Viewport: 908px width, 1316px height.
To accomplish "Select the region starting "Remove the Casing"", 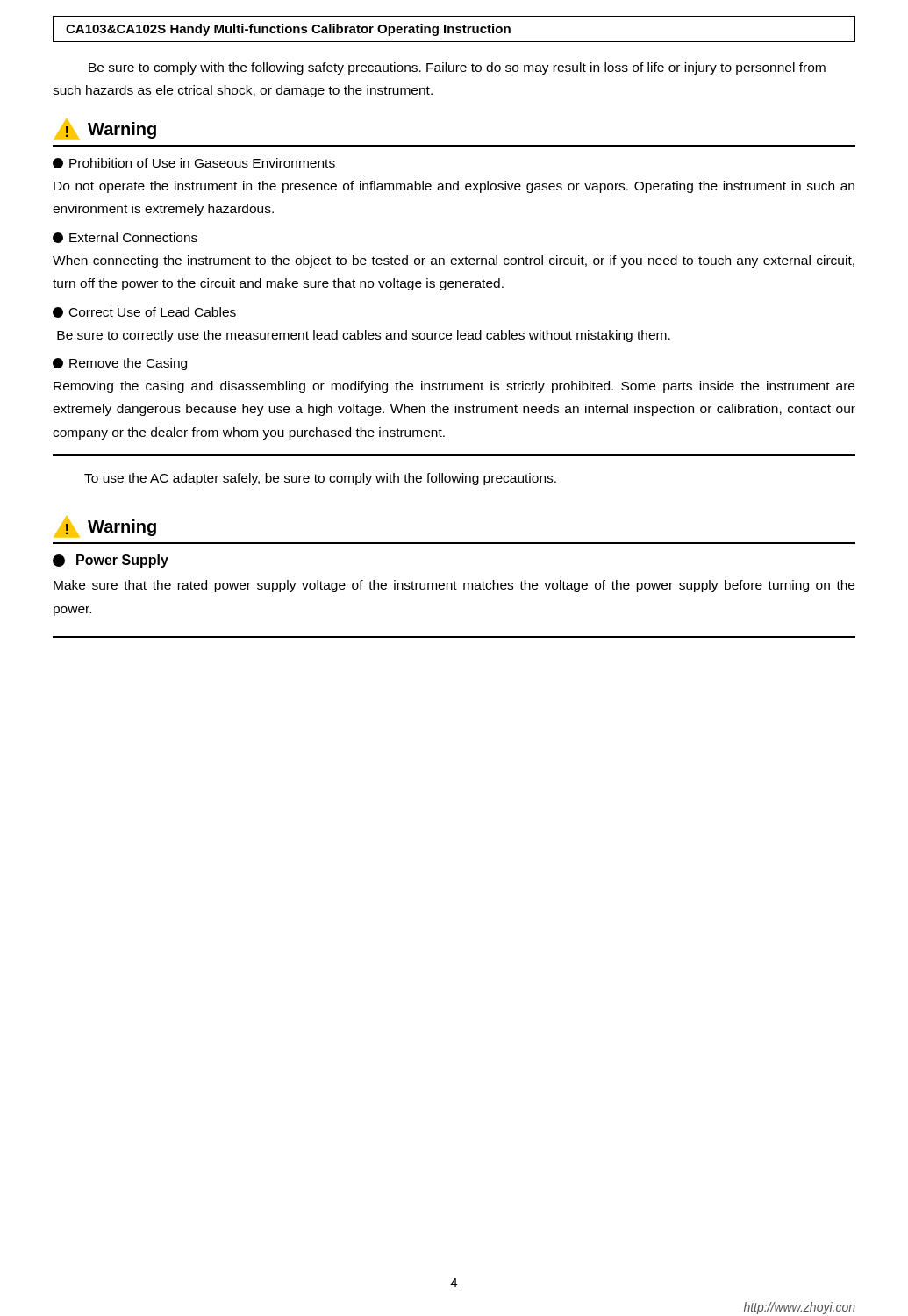I will click(x=120, y=363).
